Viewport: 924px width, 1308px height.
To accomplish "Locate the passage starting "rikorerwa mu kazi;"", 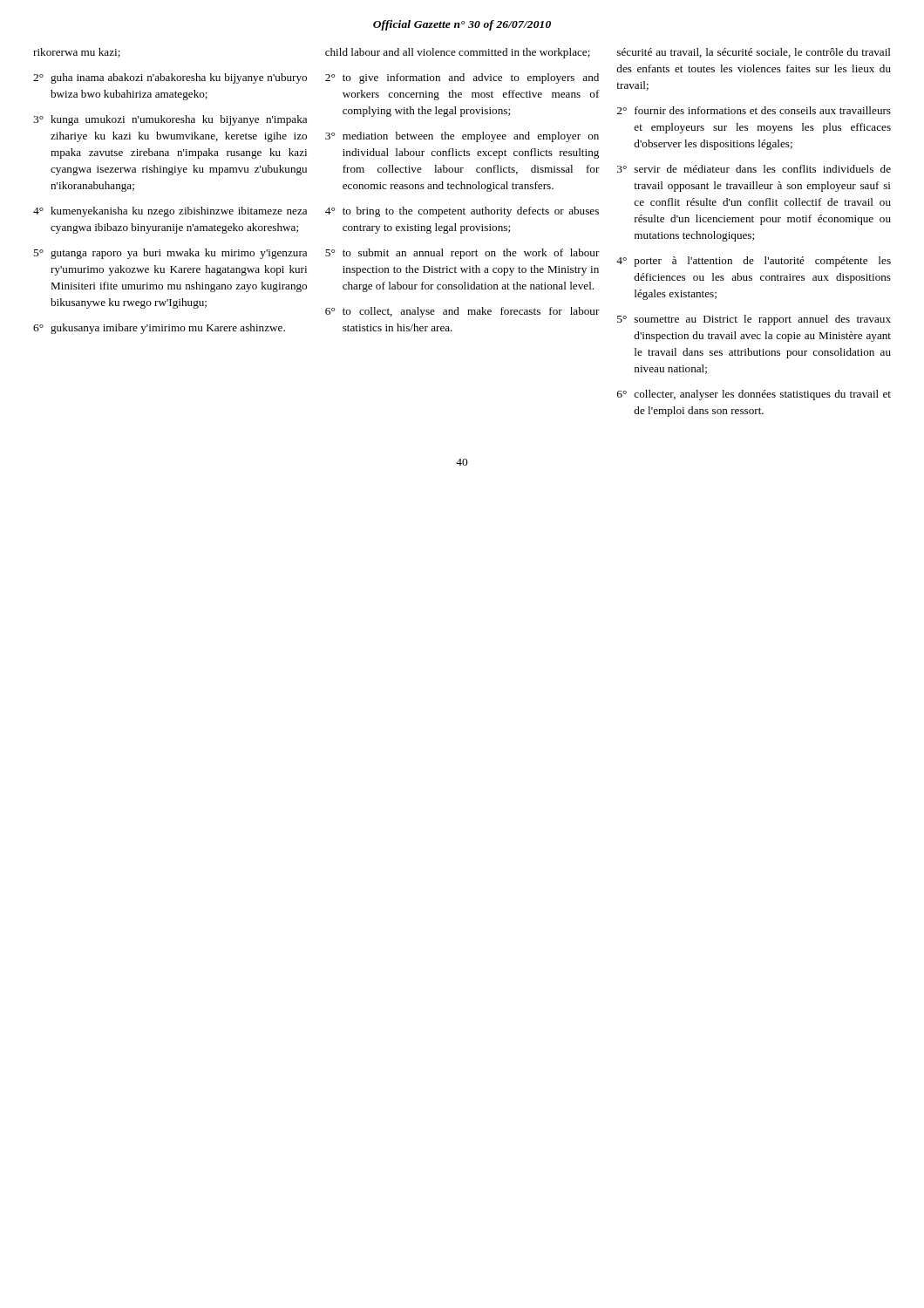I will pyautogui.click(x=77, y=52).
